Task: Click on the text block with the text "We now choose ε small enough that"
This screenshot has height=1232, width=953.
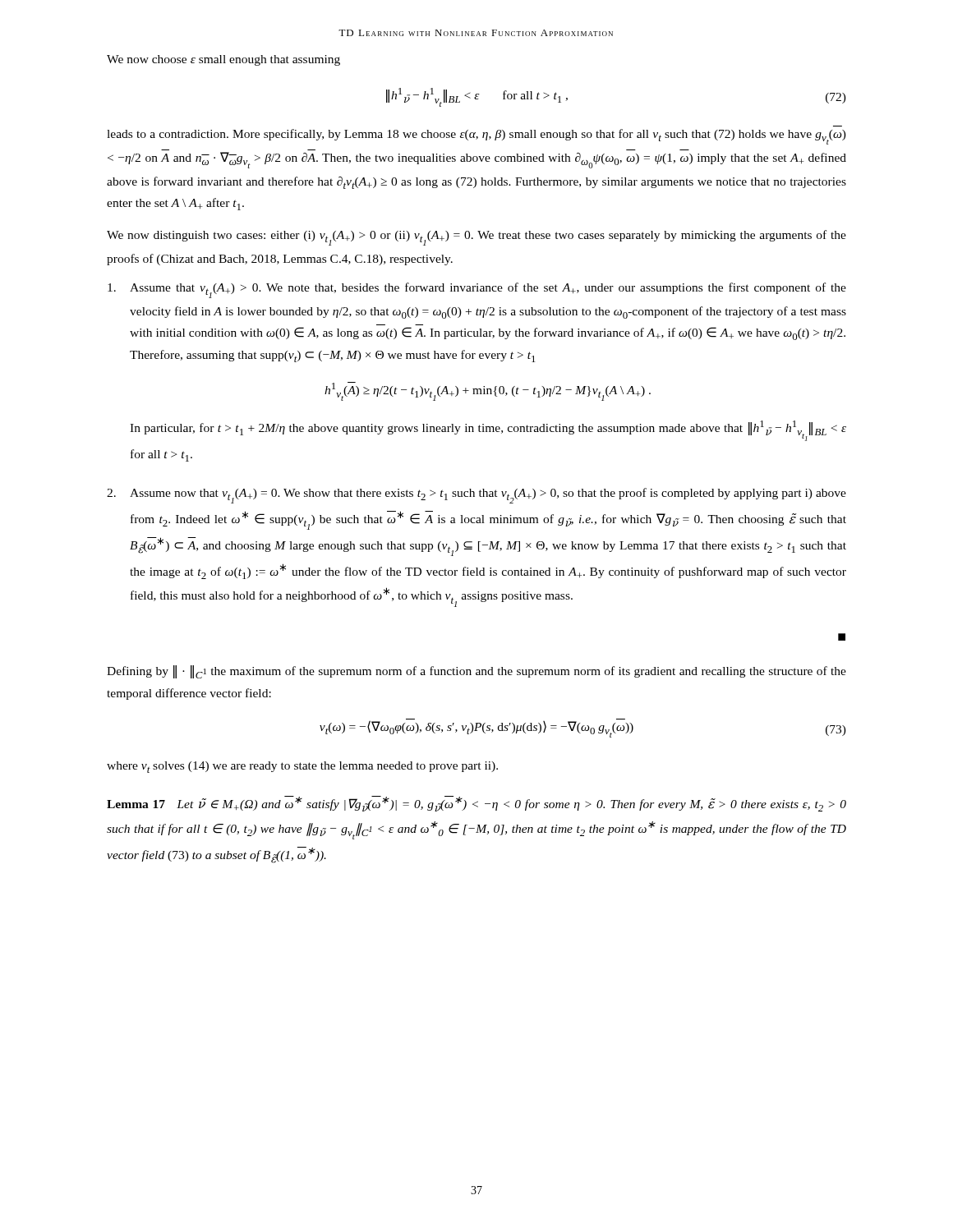Action: pos(223,60)
